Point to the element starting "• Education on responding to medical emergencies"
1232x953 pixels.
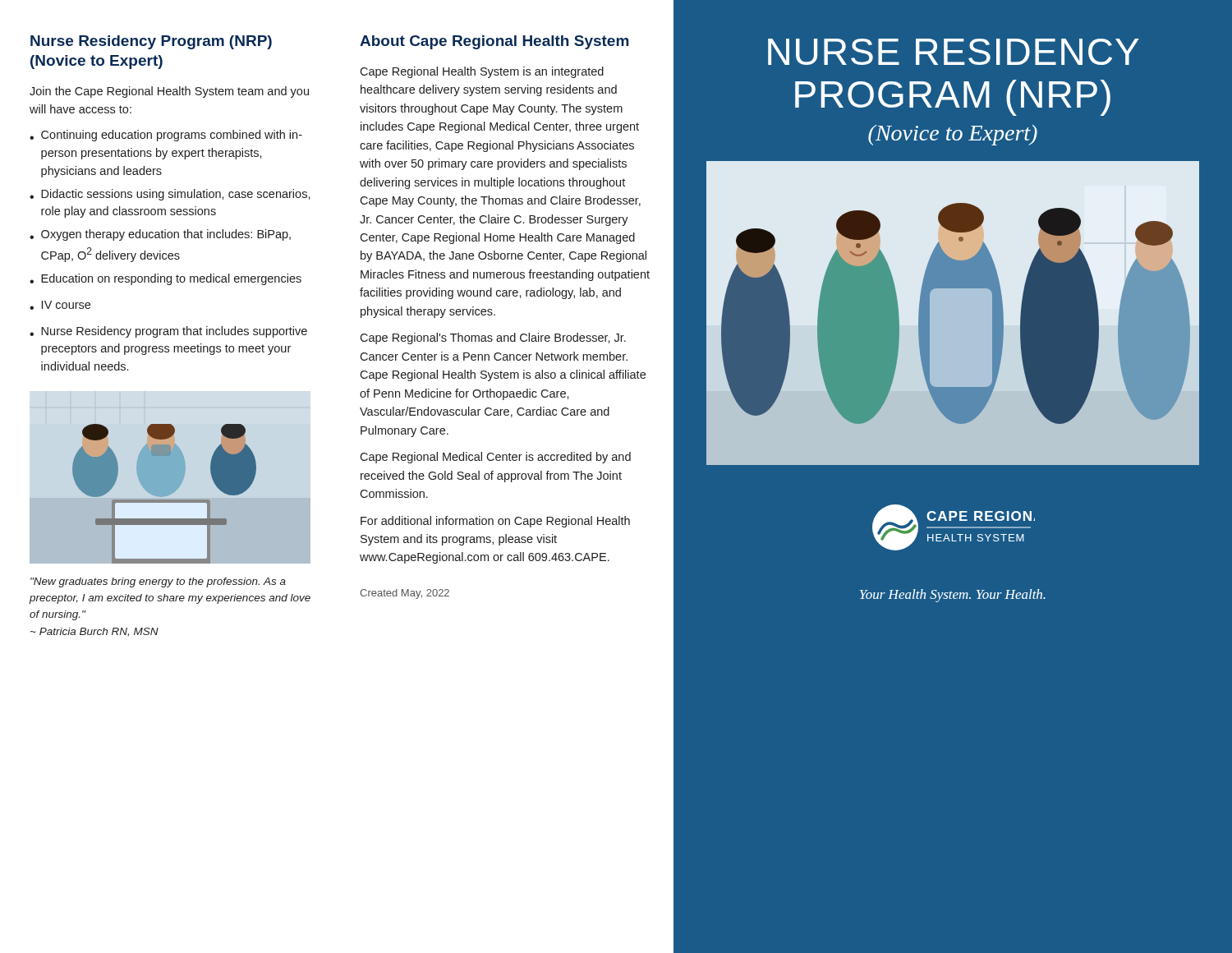click(x=174, y=281)
